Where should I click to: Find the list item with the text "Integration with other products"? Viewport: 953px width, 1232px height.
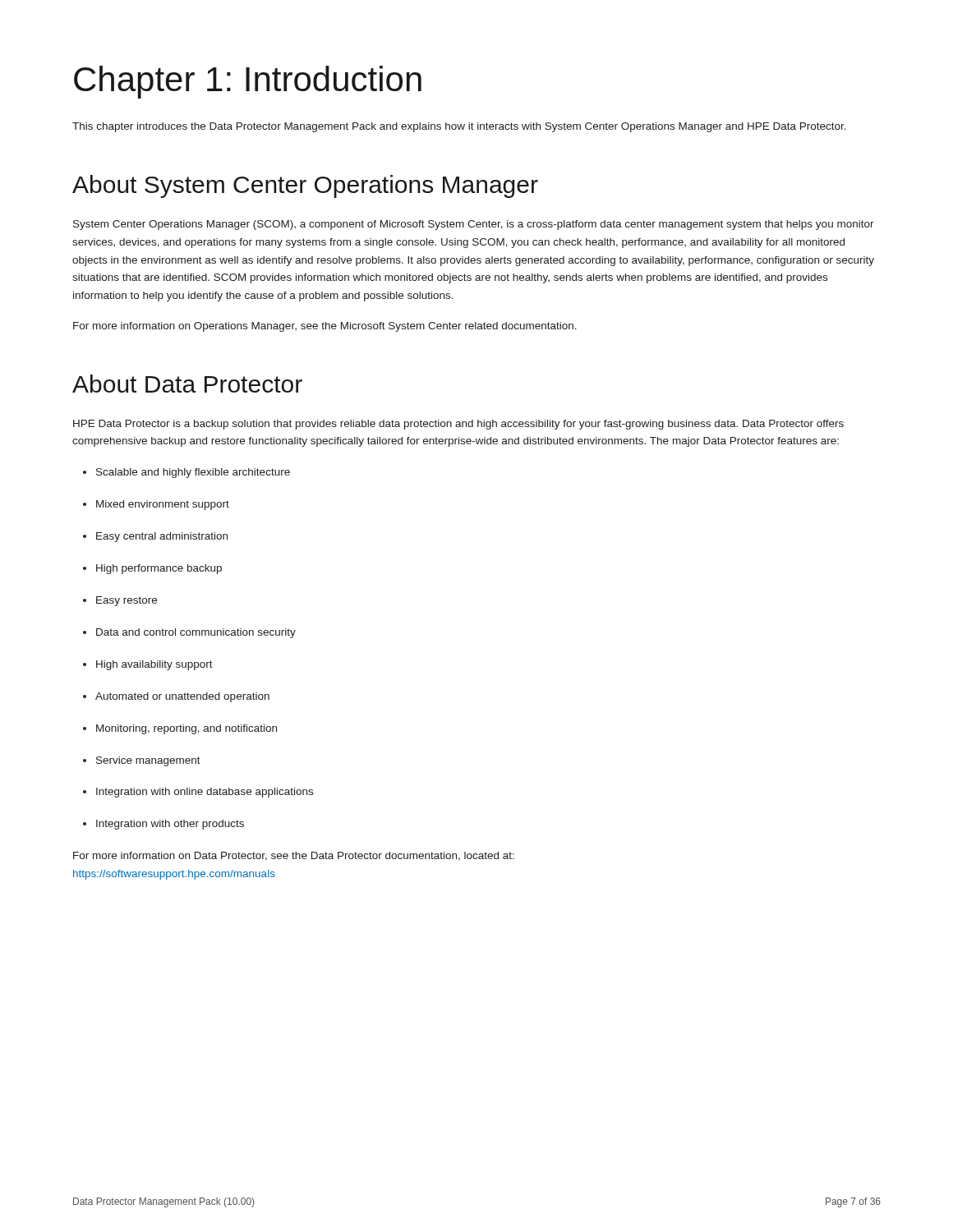[x=163, y=825]
